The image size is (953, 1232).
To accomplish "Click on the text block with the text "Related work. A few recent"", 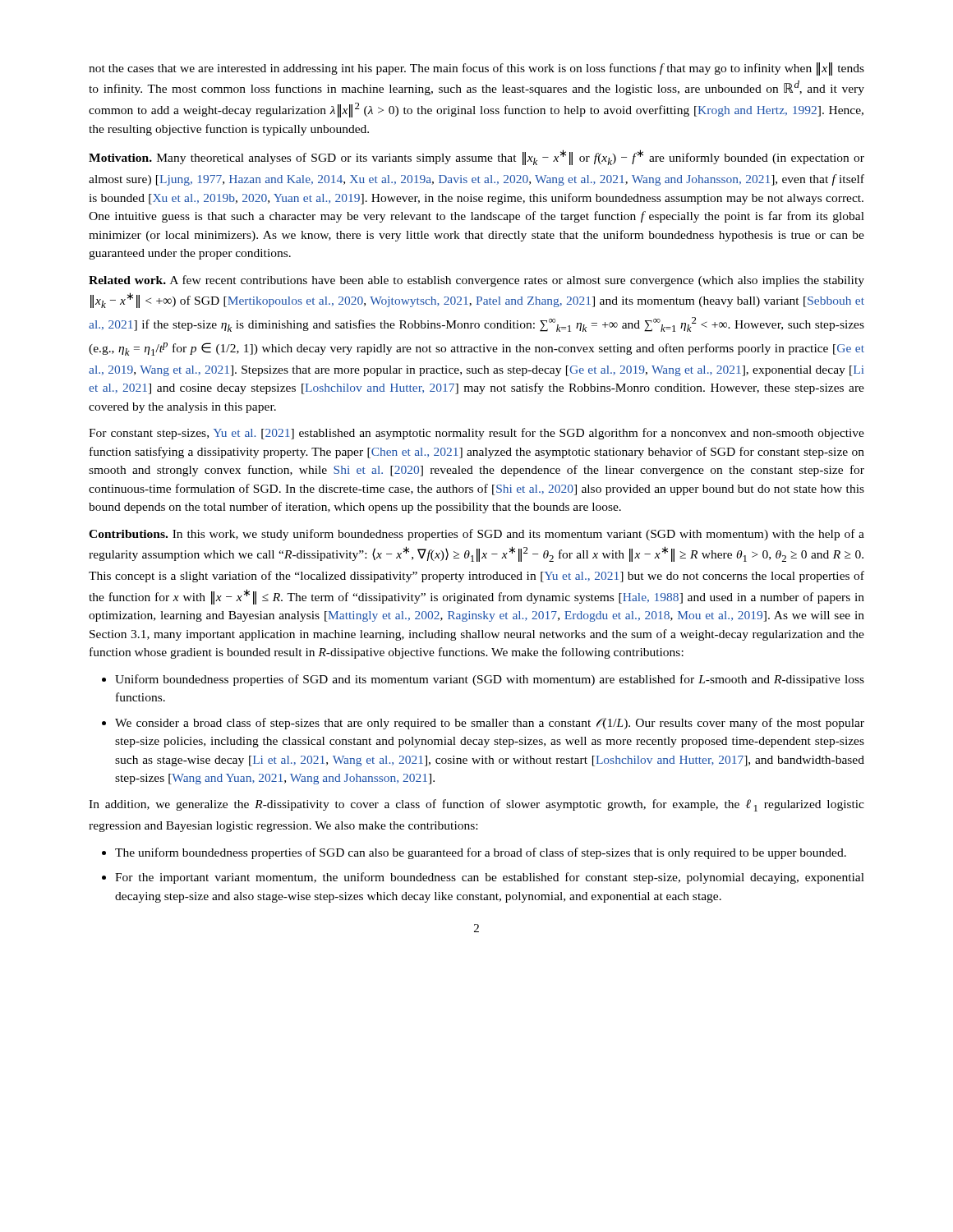I will pos(476,343).
